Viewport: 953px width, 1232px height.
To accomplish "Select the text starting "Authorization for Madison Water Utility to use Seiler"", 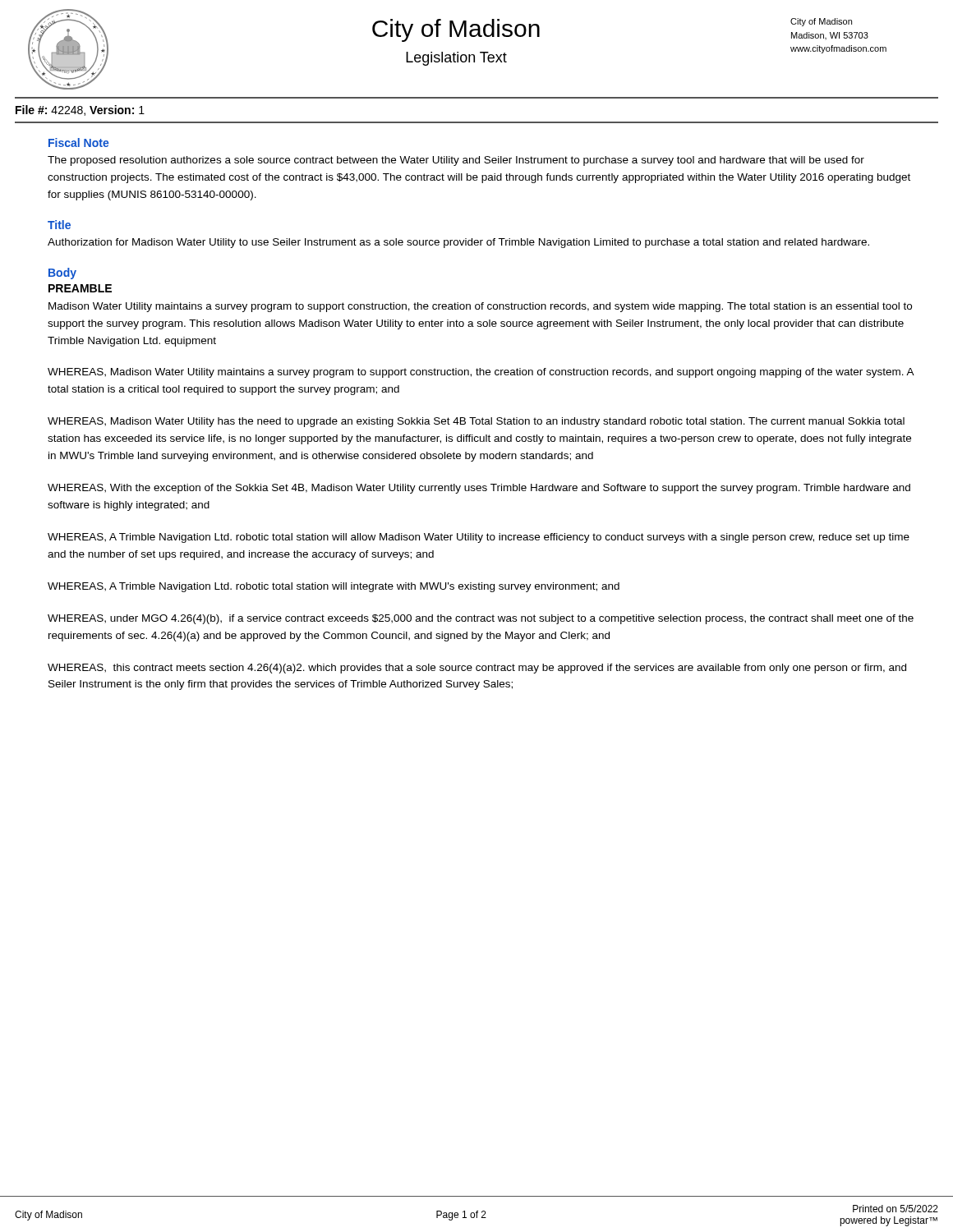I will coord(459,242).
